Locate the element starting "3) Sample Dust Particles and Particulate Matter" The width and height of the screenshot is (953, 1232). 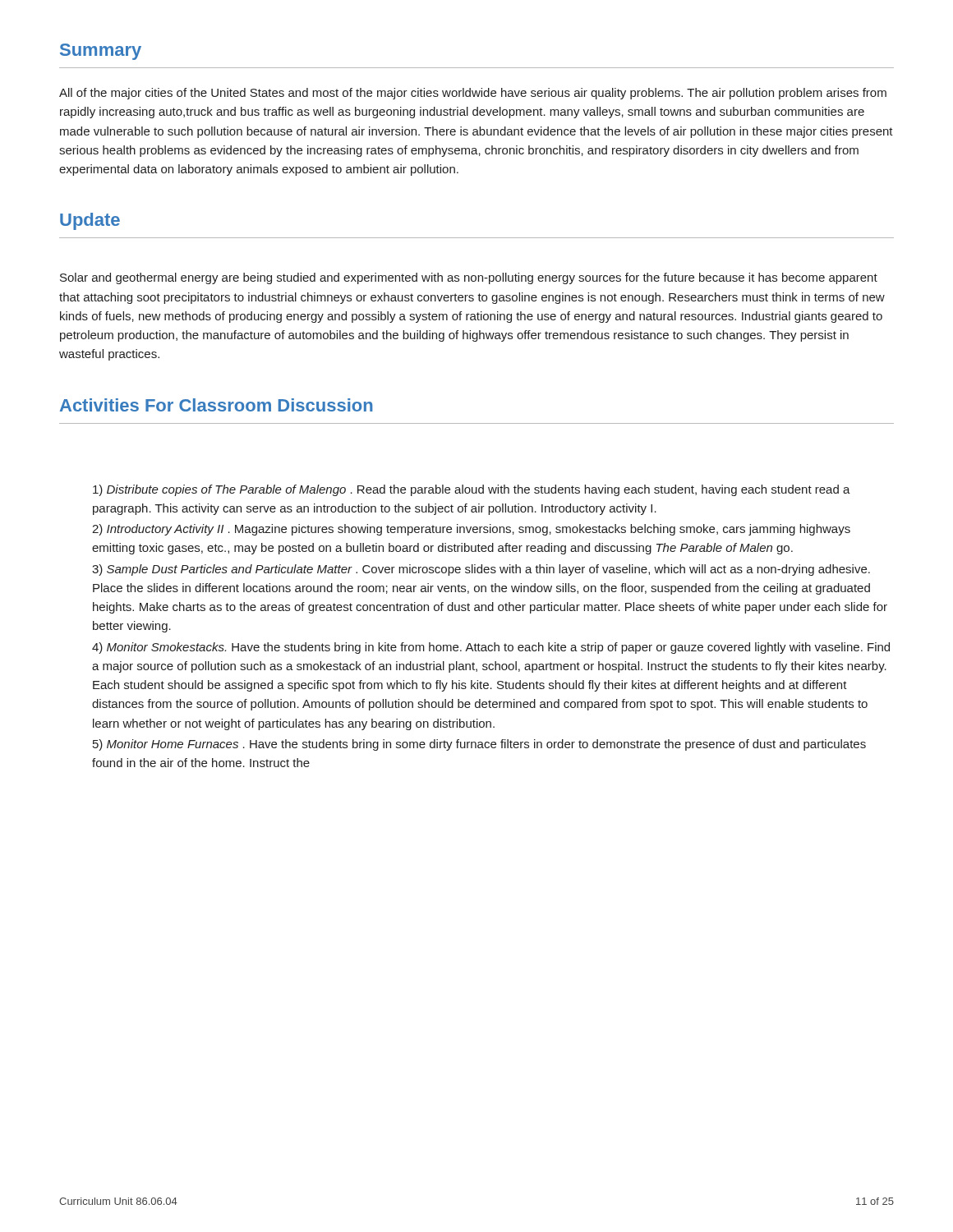[x=490, y=597]
